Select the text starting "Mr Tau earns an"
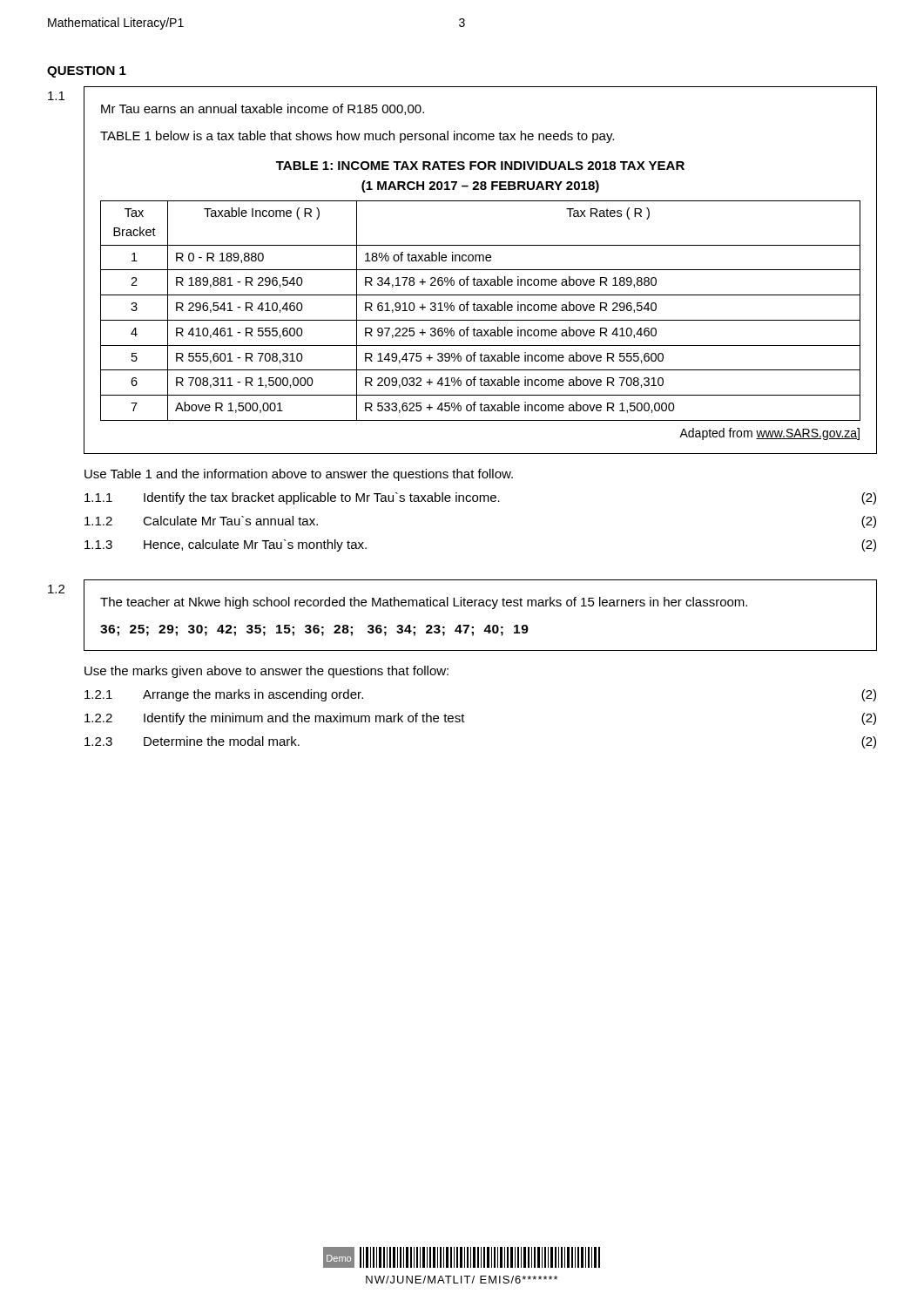Screen dimensions: 1307x924 (263, 108)
